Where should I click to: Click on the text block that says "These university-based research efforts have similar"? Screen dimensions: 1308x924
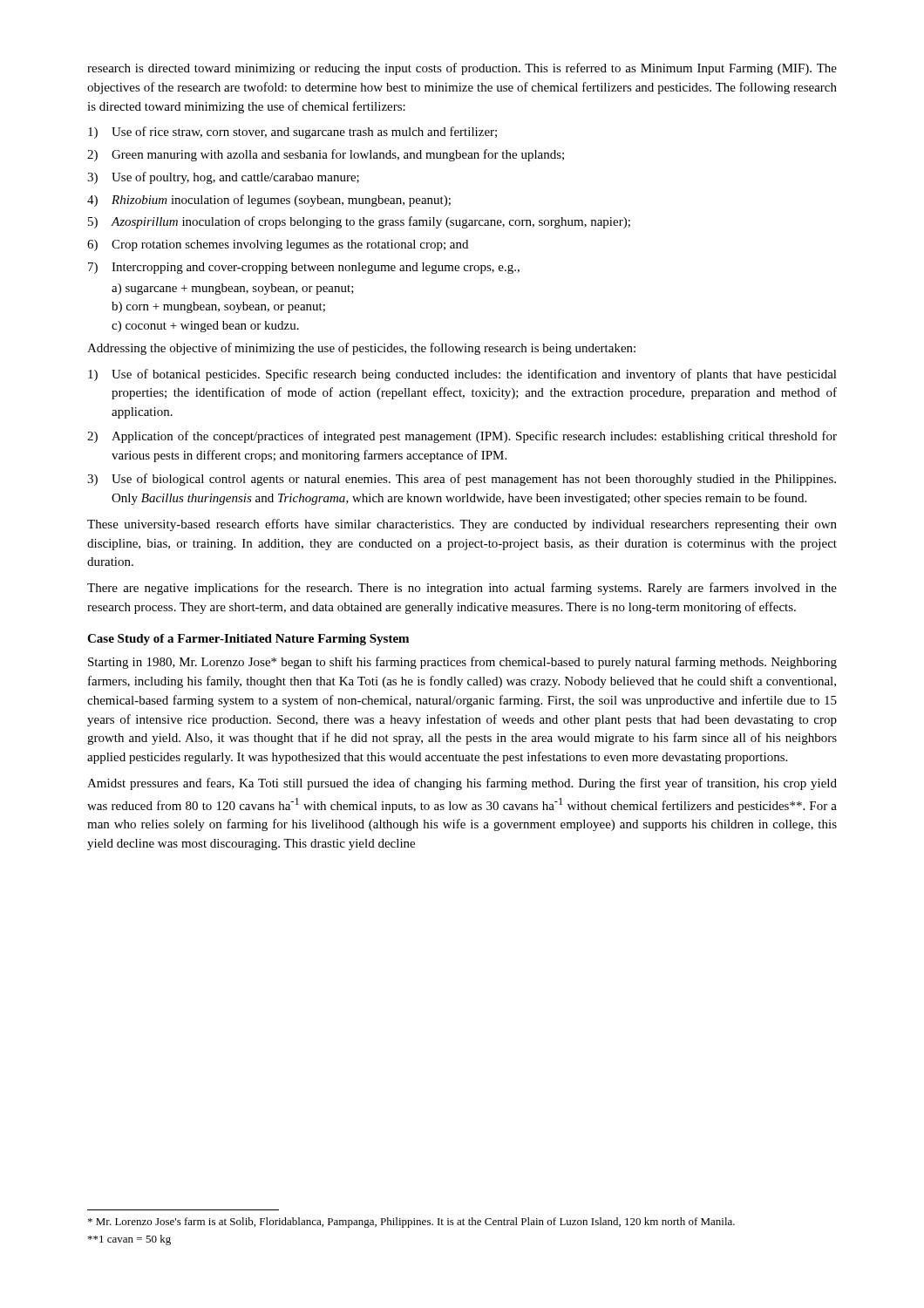point(462,525)
